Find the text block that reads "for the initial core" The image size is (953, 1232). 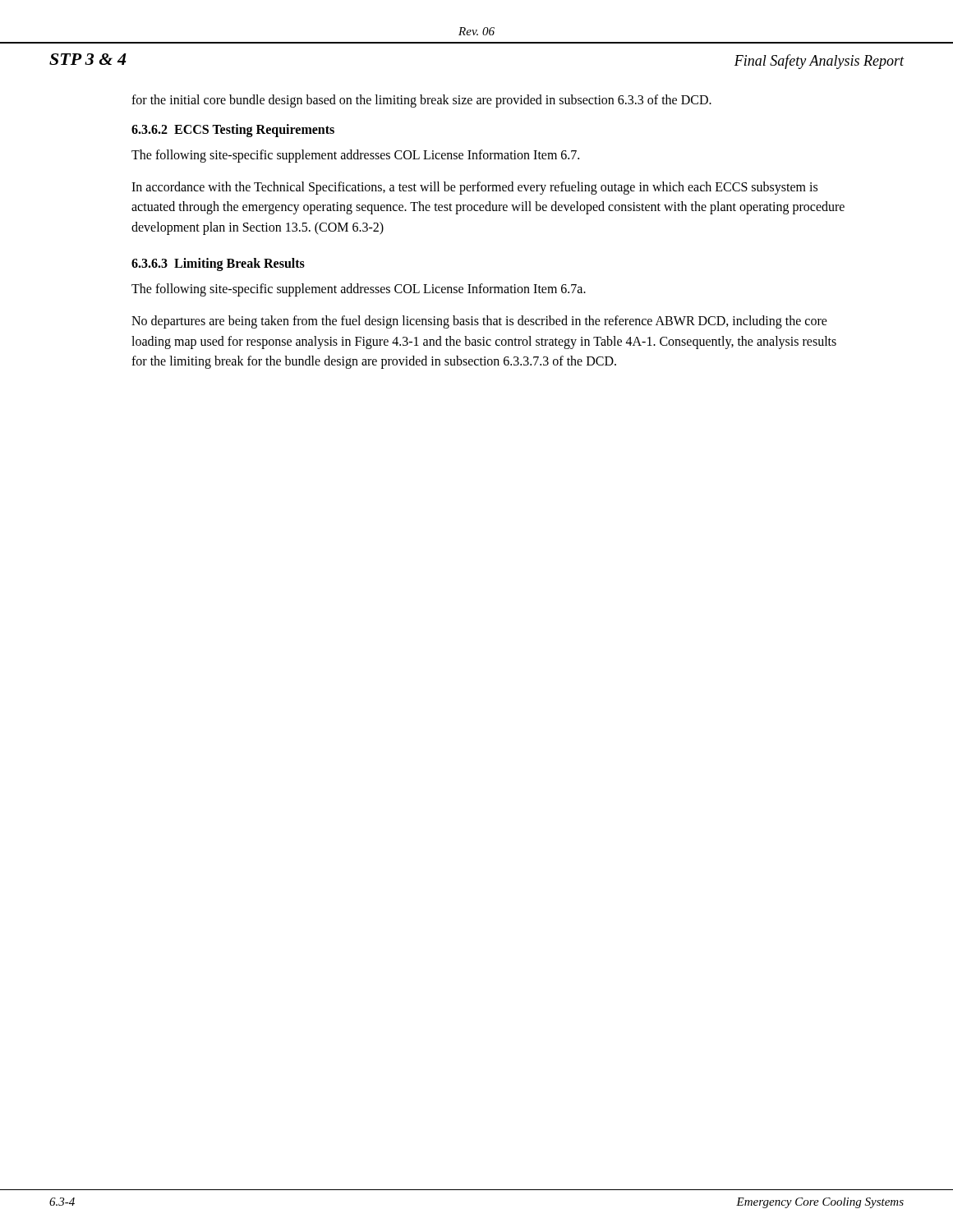[422, 100]
